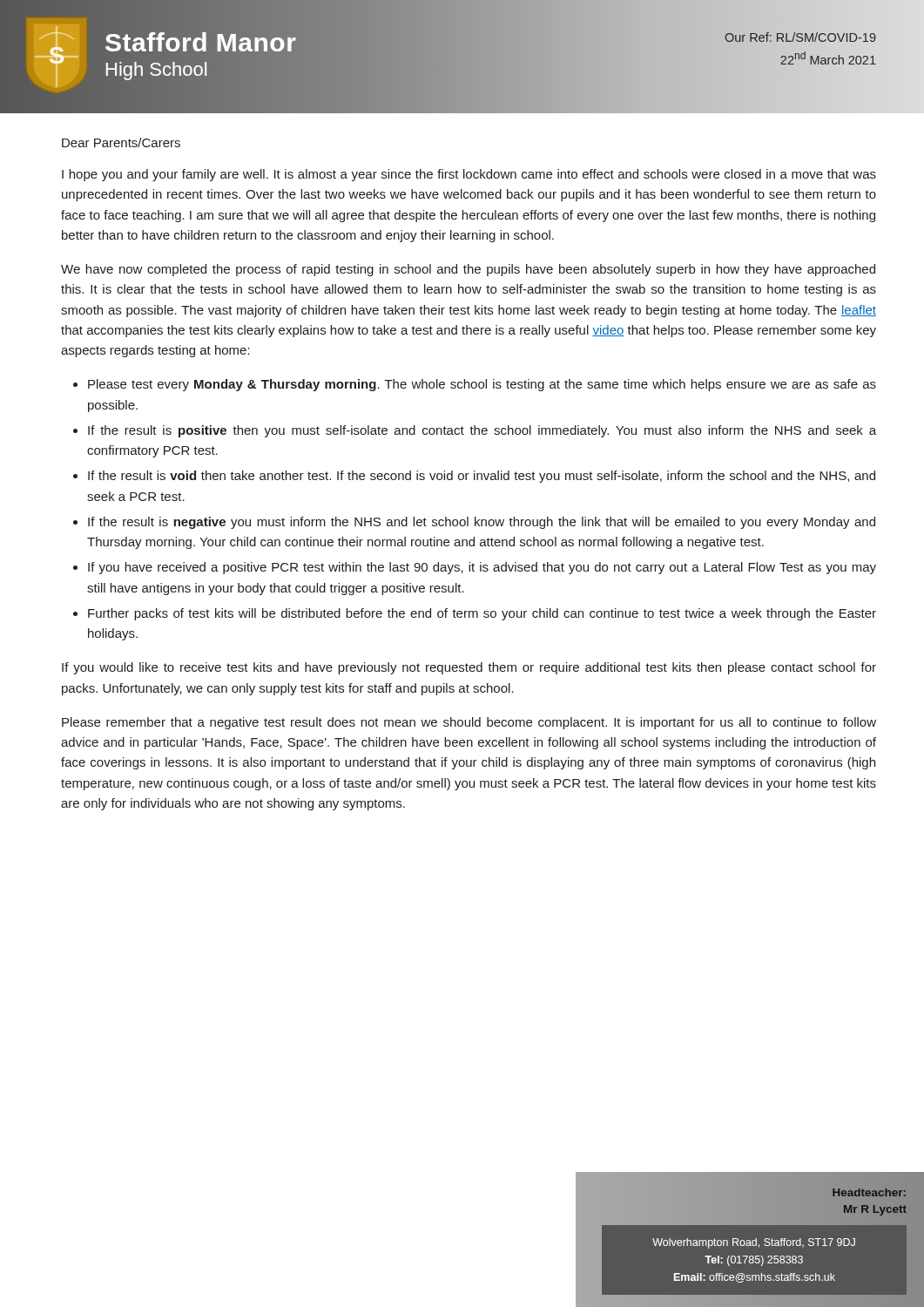
Task: Click on the block starting "If you have received a"
Action: click(x=482, y=577)
